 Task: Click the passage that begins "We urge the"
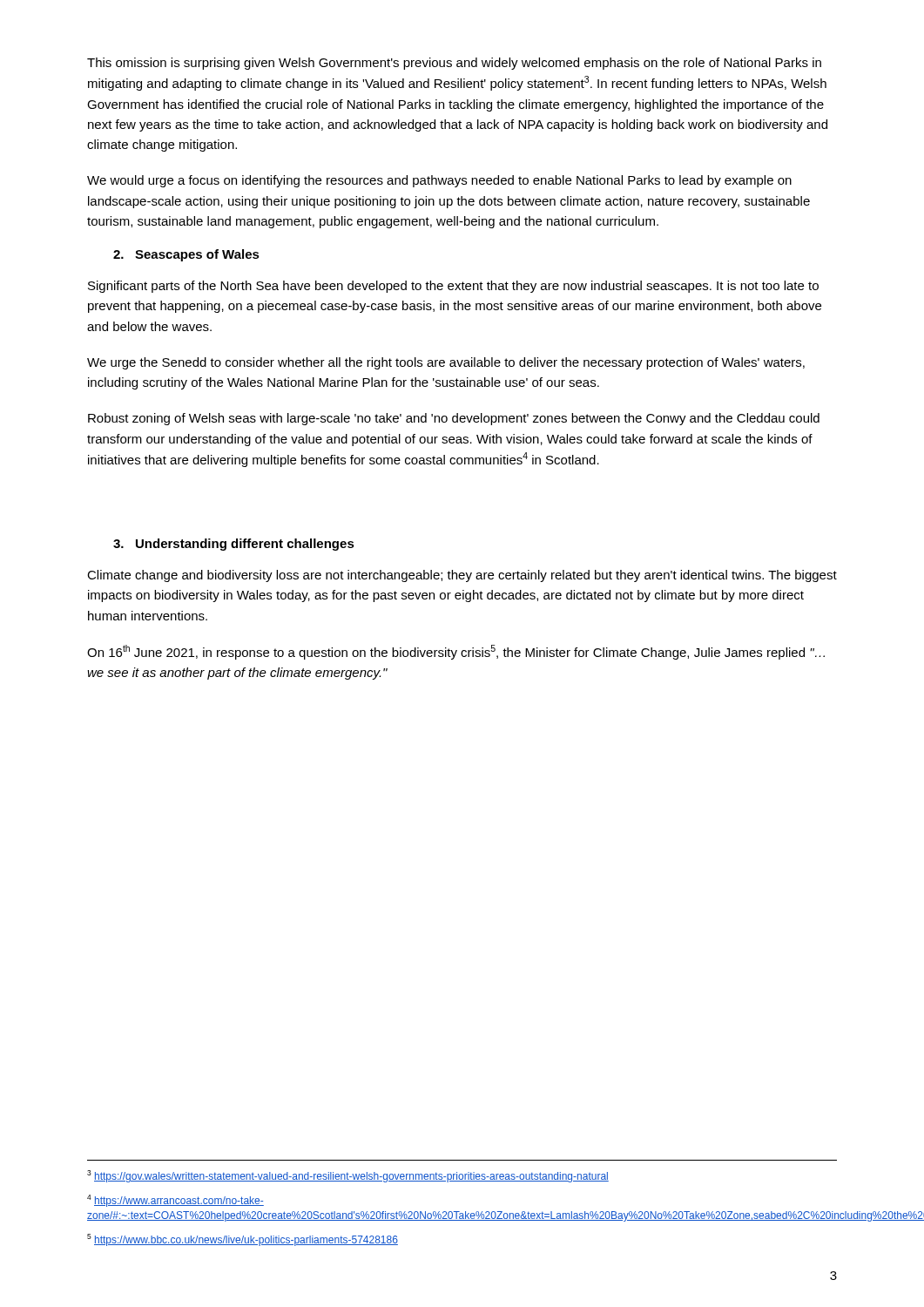point(446,372)
